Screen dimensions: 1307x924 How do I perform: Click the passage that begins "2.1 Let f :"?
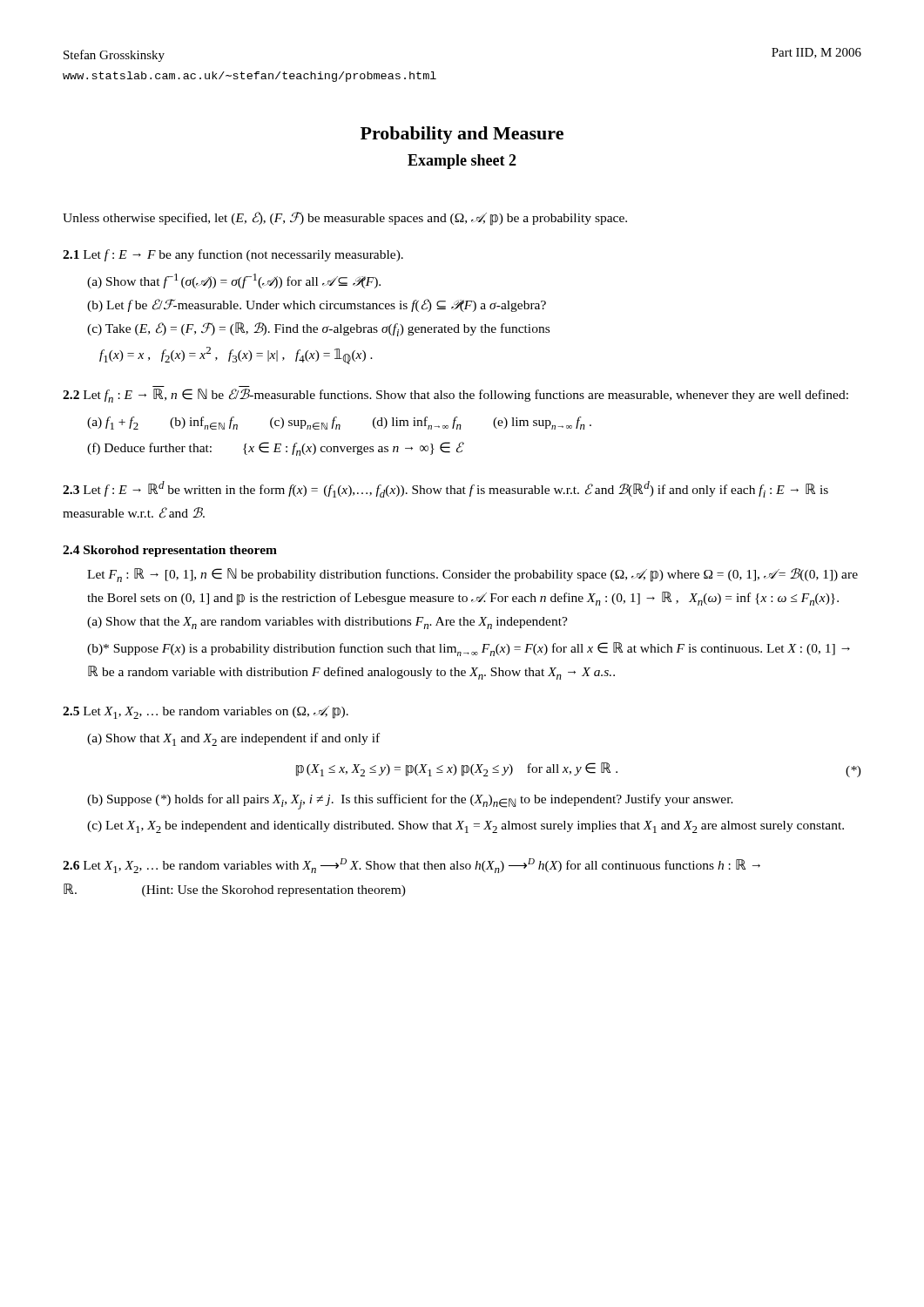(x=462, y=306)
